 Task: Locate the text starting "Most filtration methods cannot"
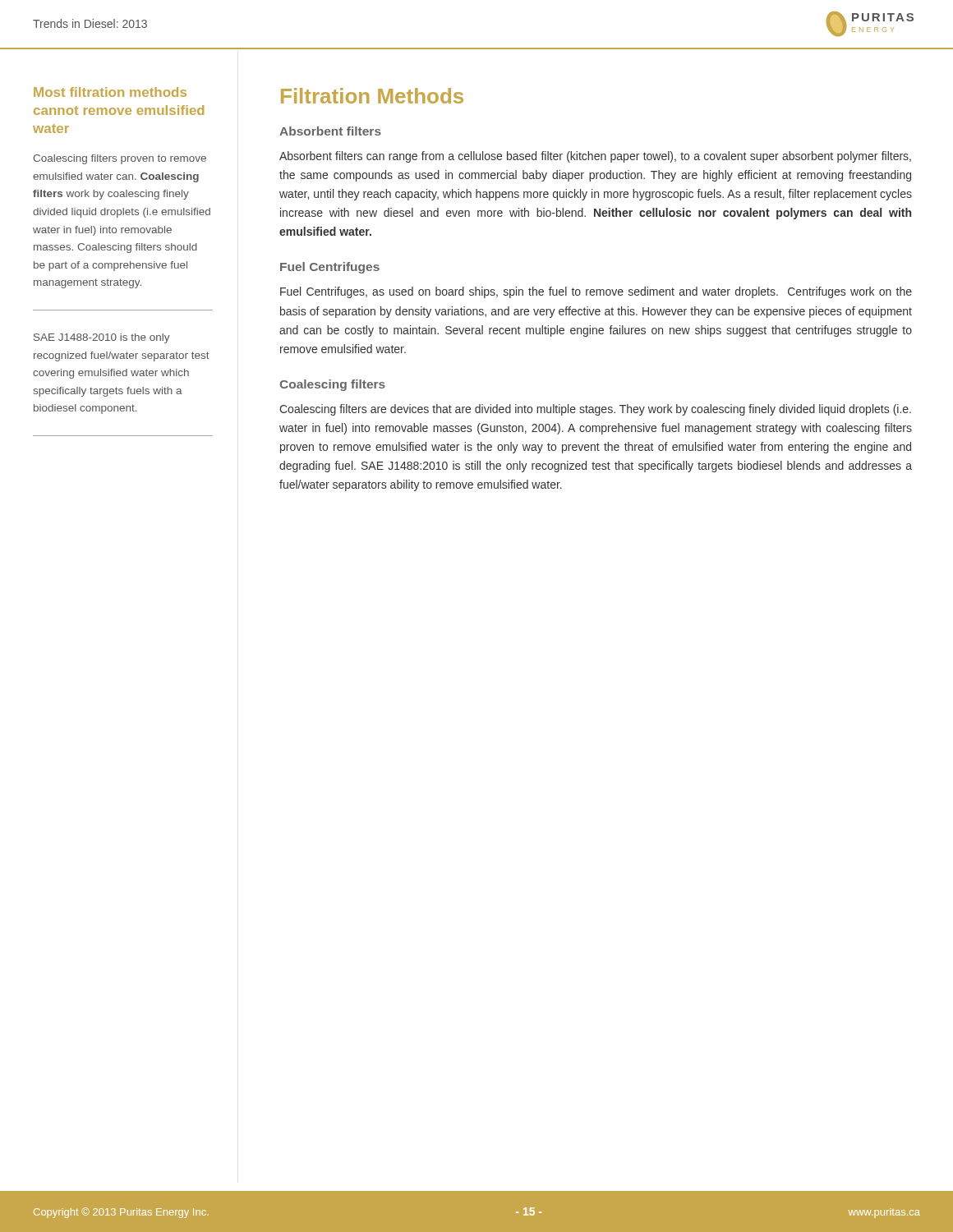point(119,111)
